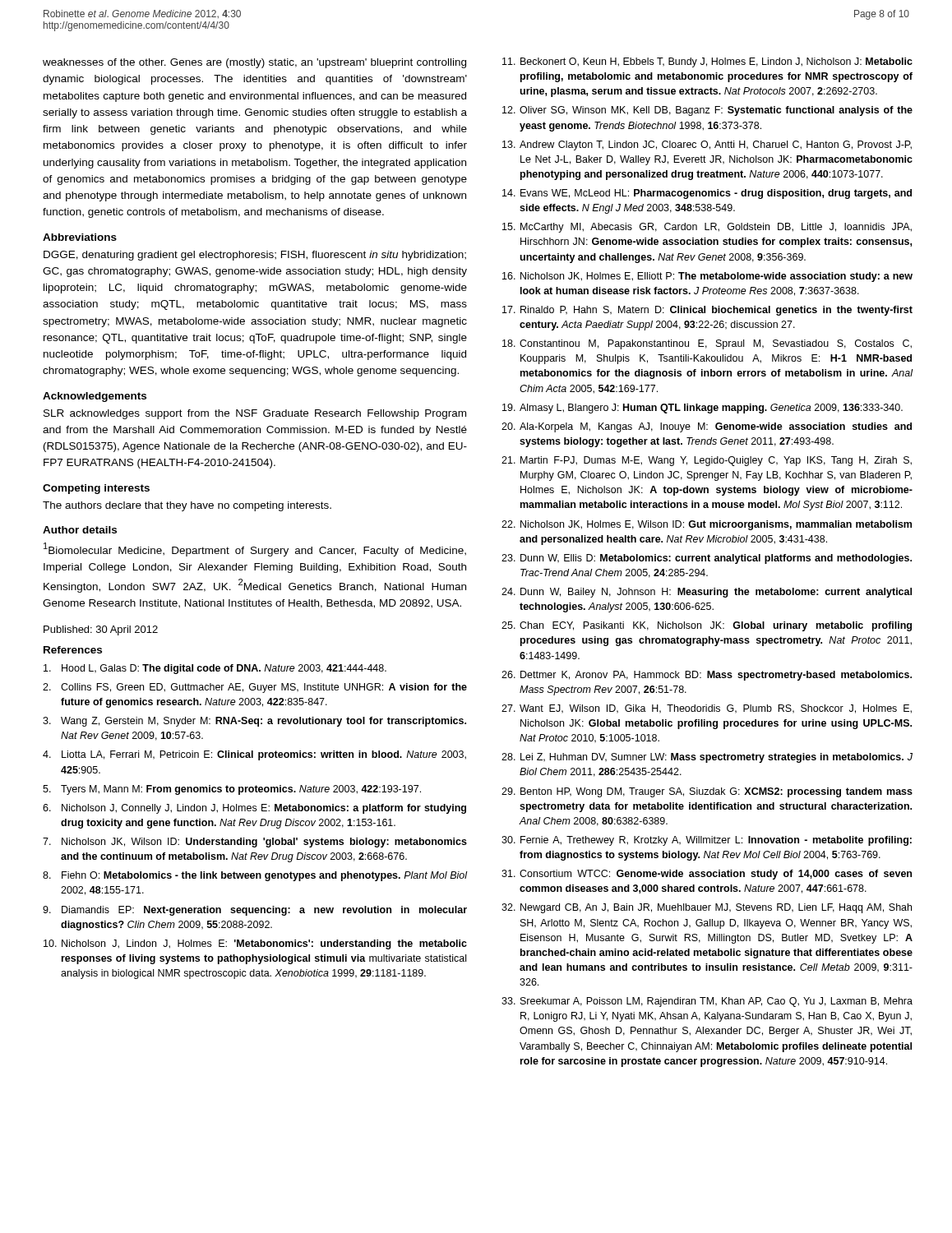Find the block on this page that starts "31. Consortium WTCC:"
952x1233 pixels.
[707, 881]
